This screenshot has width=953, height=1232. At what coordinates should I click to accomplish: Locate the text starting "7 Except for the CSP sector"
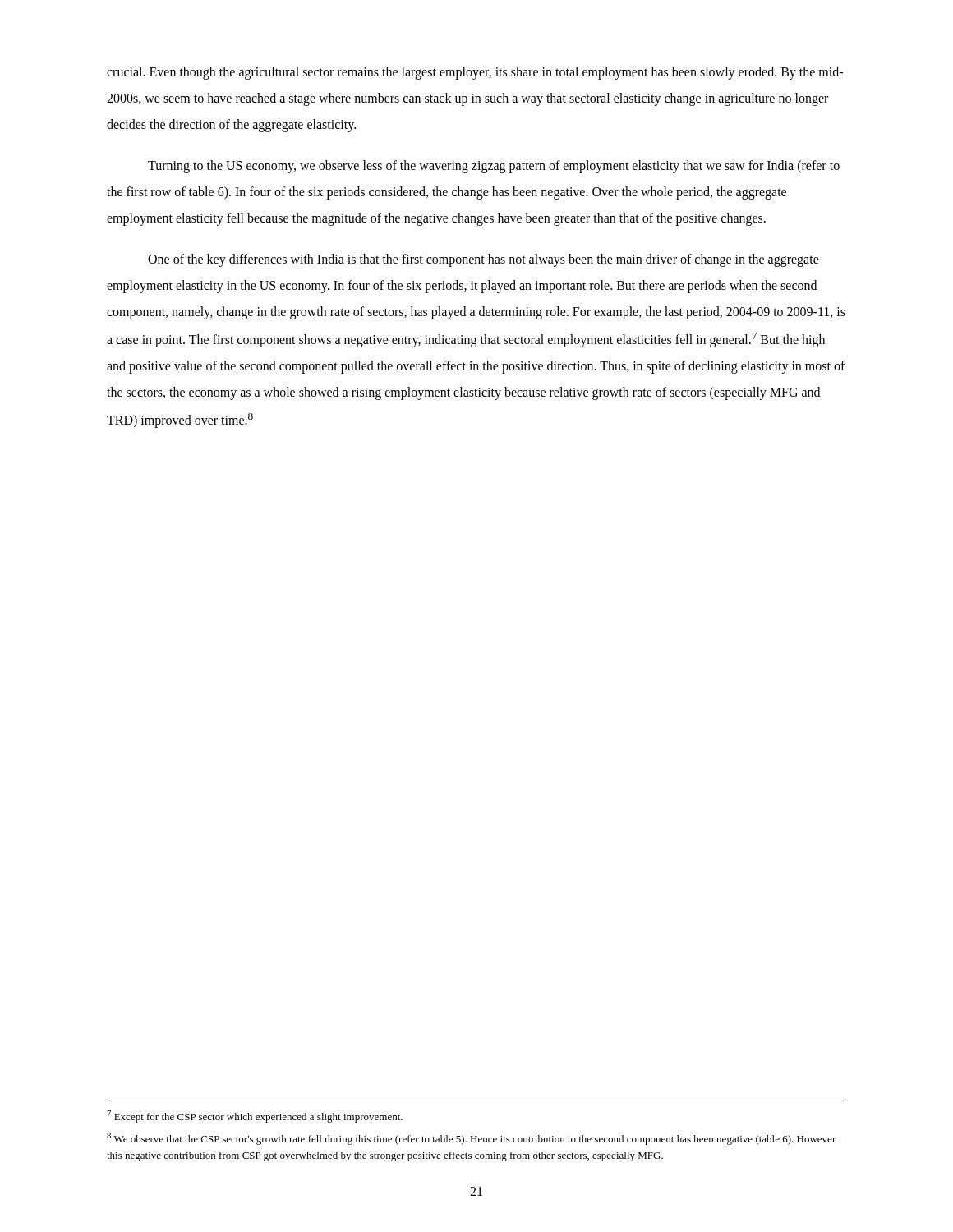pyautogui.click(x=255, y=1115)
